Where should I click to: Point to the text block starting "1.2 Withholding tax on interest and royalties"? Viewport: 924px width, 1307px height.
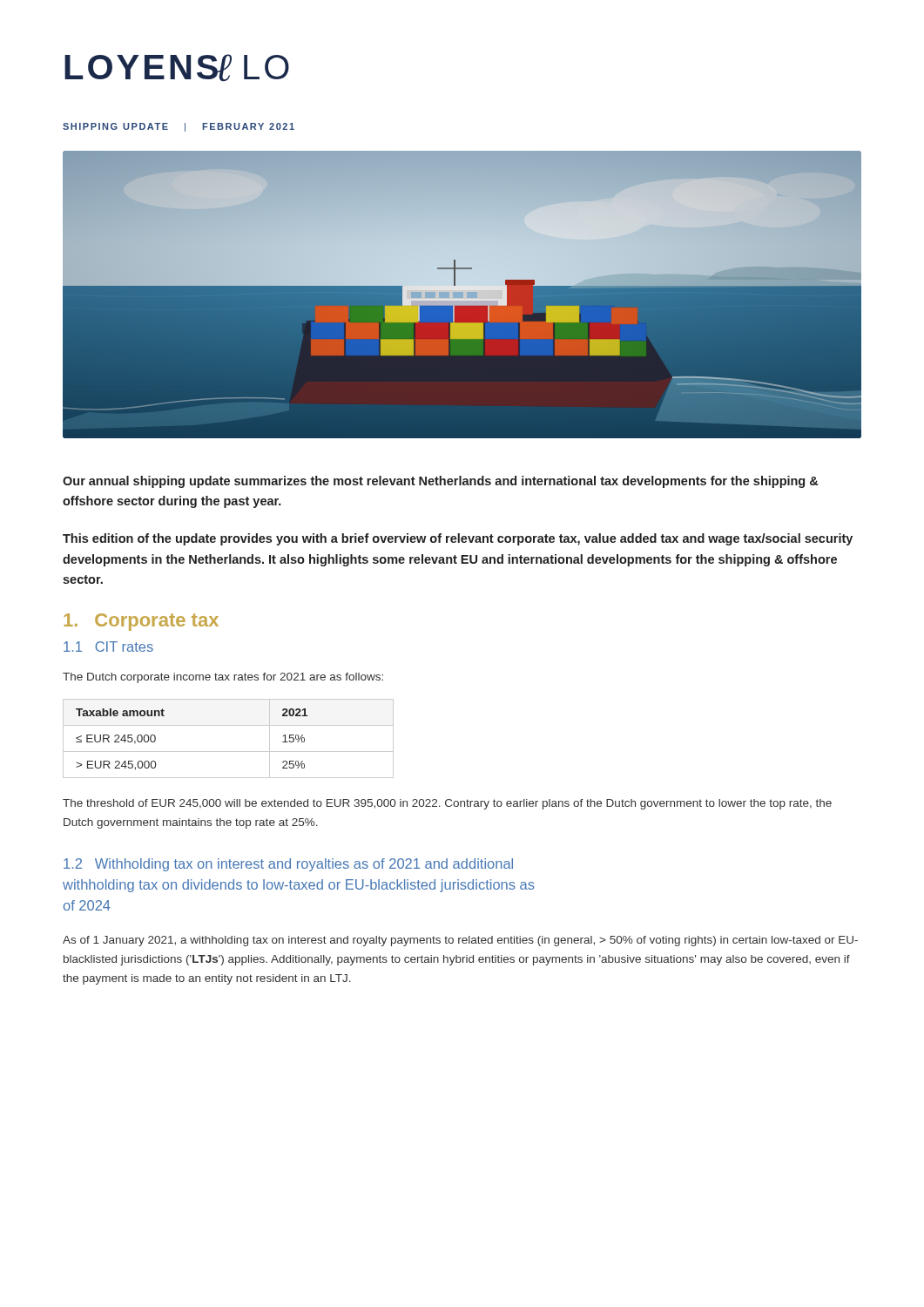(x=462, y=885)
